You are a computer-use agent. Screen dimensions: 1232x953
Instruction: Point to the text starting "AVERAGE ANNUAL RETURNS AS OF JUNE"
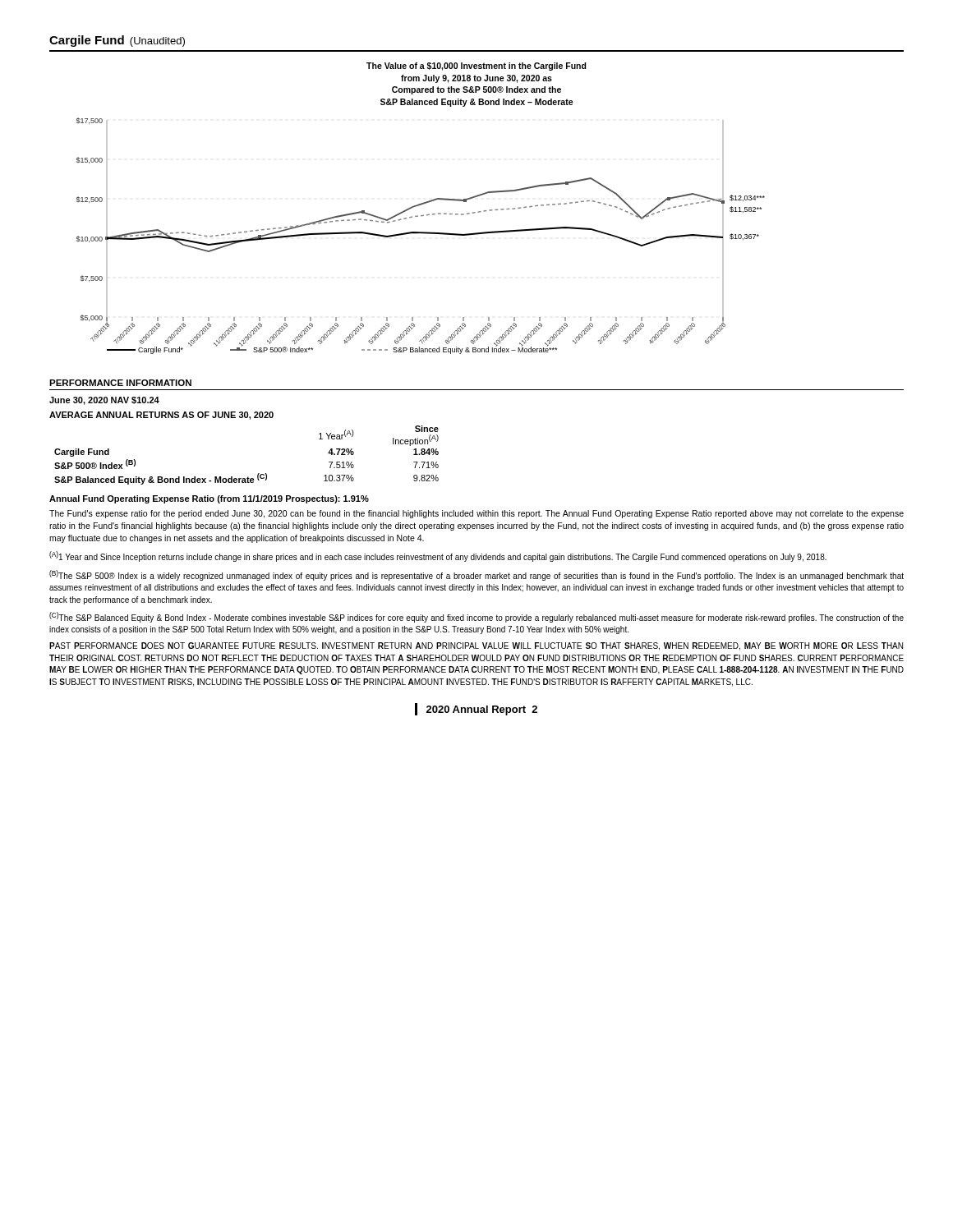[x=162, y=415]
